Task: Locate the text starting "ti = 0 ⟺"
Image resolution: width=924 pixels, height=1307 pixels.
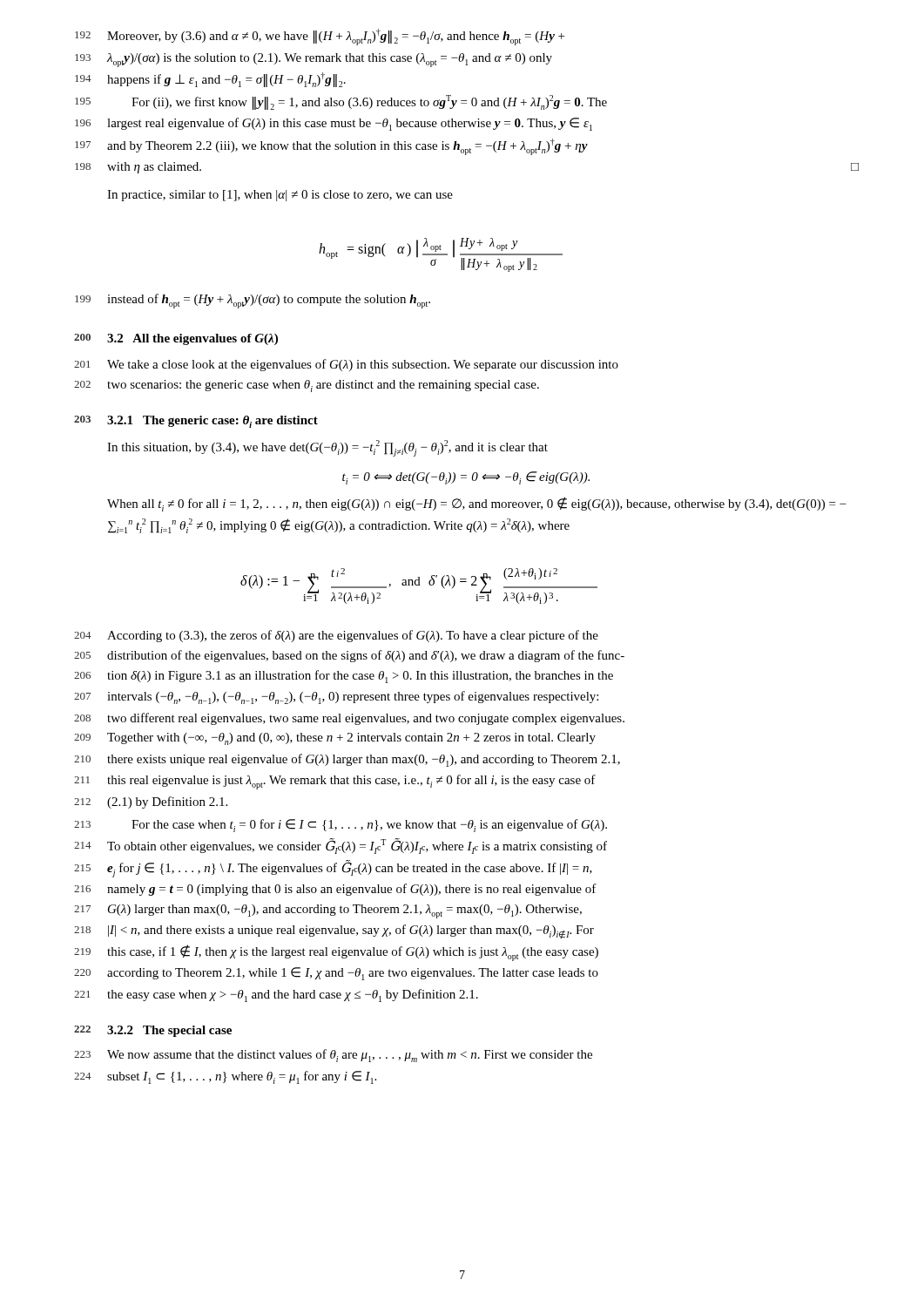Action: pos(466,478)
